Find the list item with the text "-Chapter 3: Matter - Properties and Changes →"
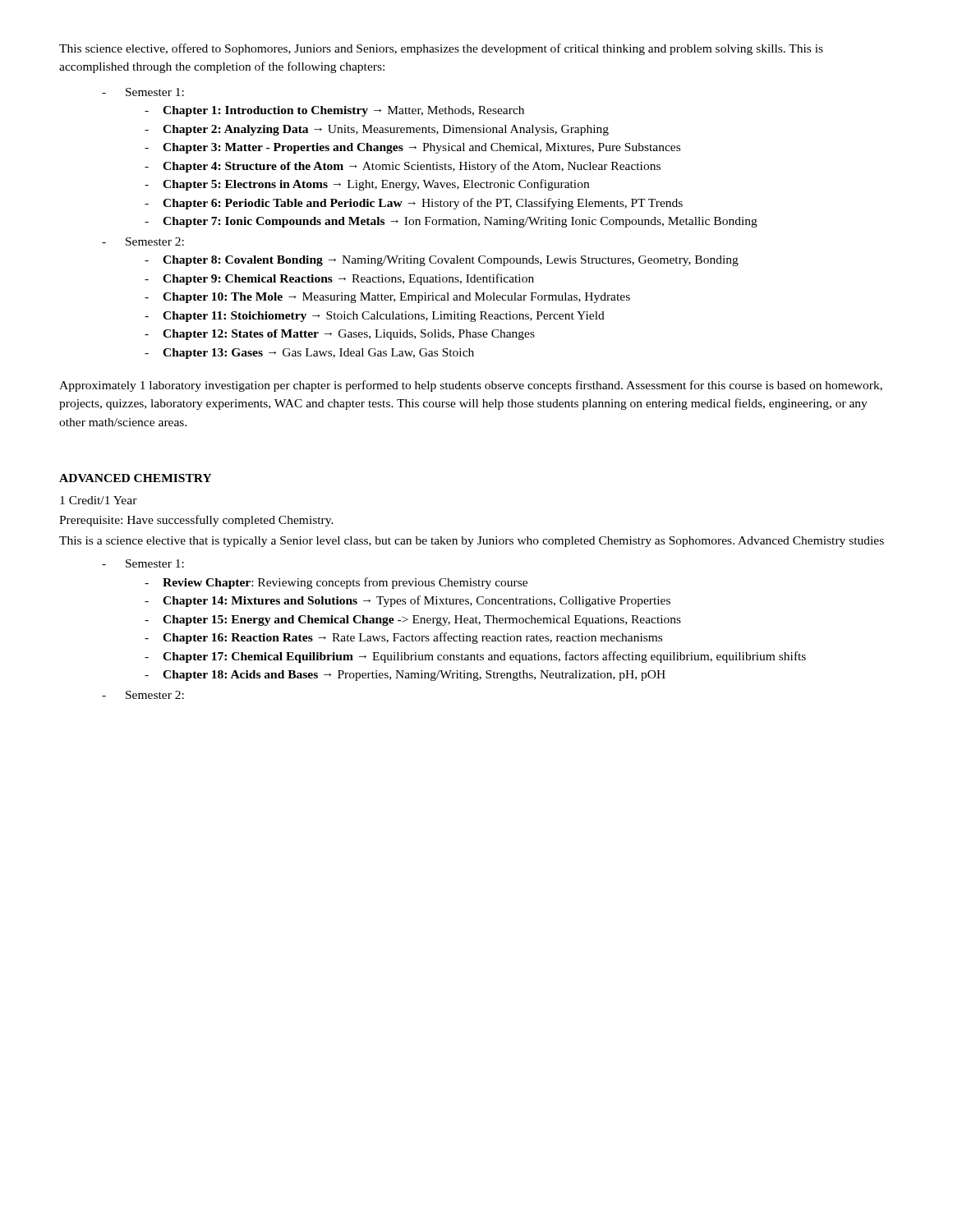Viewport: 953px width, 1232px height. (x=519, y=147)
